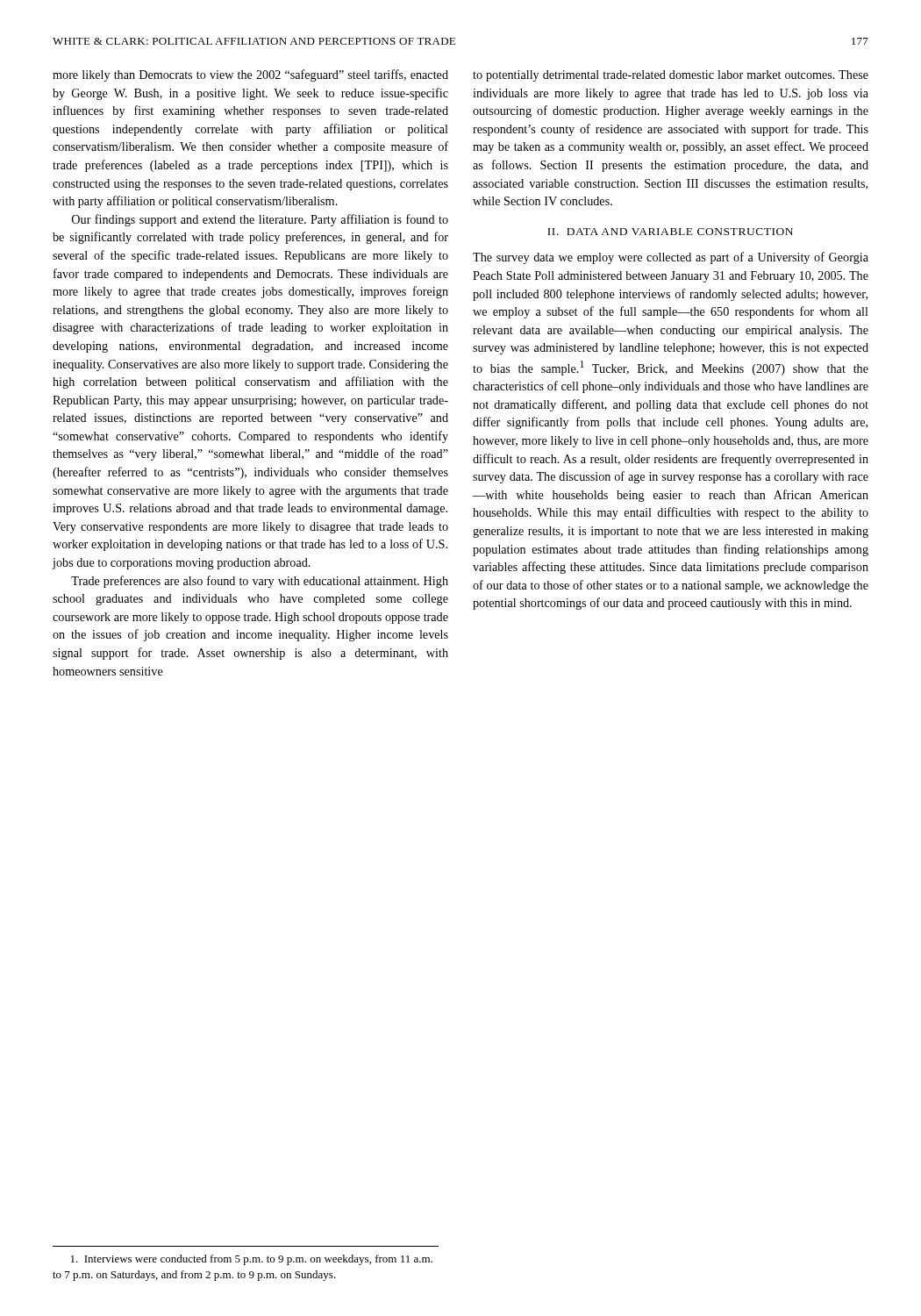The image size is (921, 1316).
Task: Click the passage that begins "Trade preferences are also"
Action: pyautogui.click(x=250, y=626)
